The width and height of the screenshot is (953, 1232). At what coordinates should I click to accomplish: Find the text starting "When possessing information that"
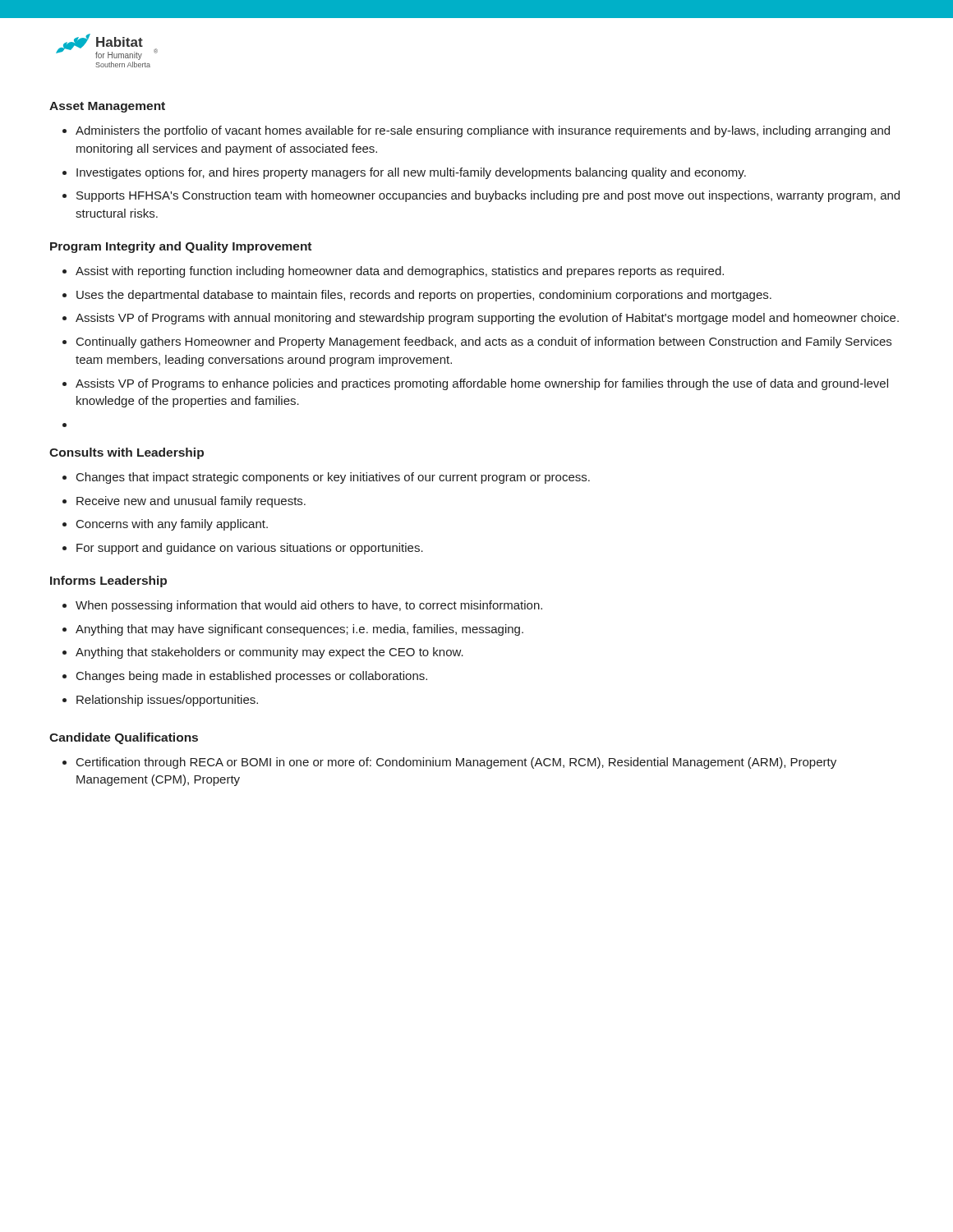point(309,605)
